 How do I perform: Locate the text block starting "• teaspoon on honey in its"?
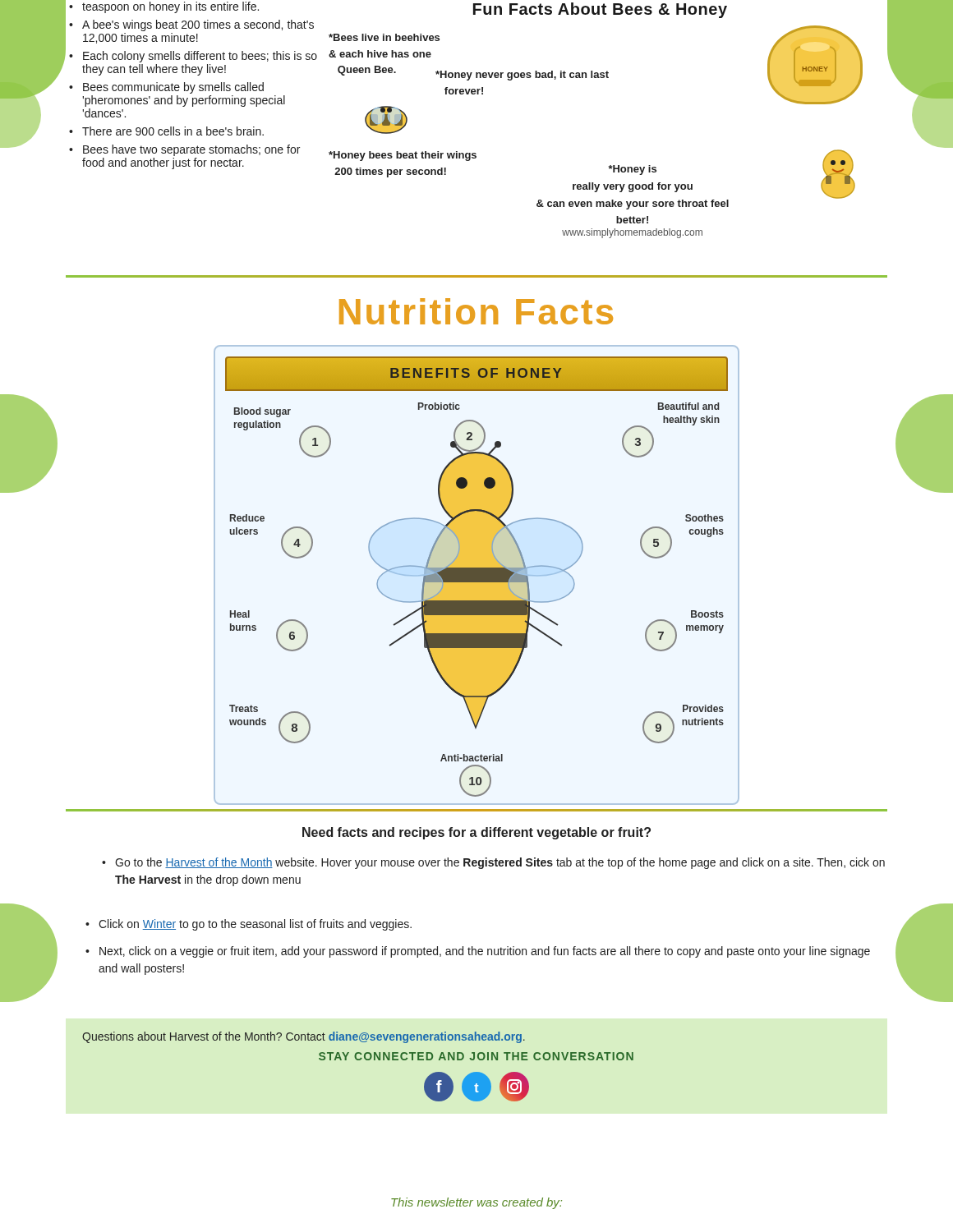(x=164, y=7)
